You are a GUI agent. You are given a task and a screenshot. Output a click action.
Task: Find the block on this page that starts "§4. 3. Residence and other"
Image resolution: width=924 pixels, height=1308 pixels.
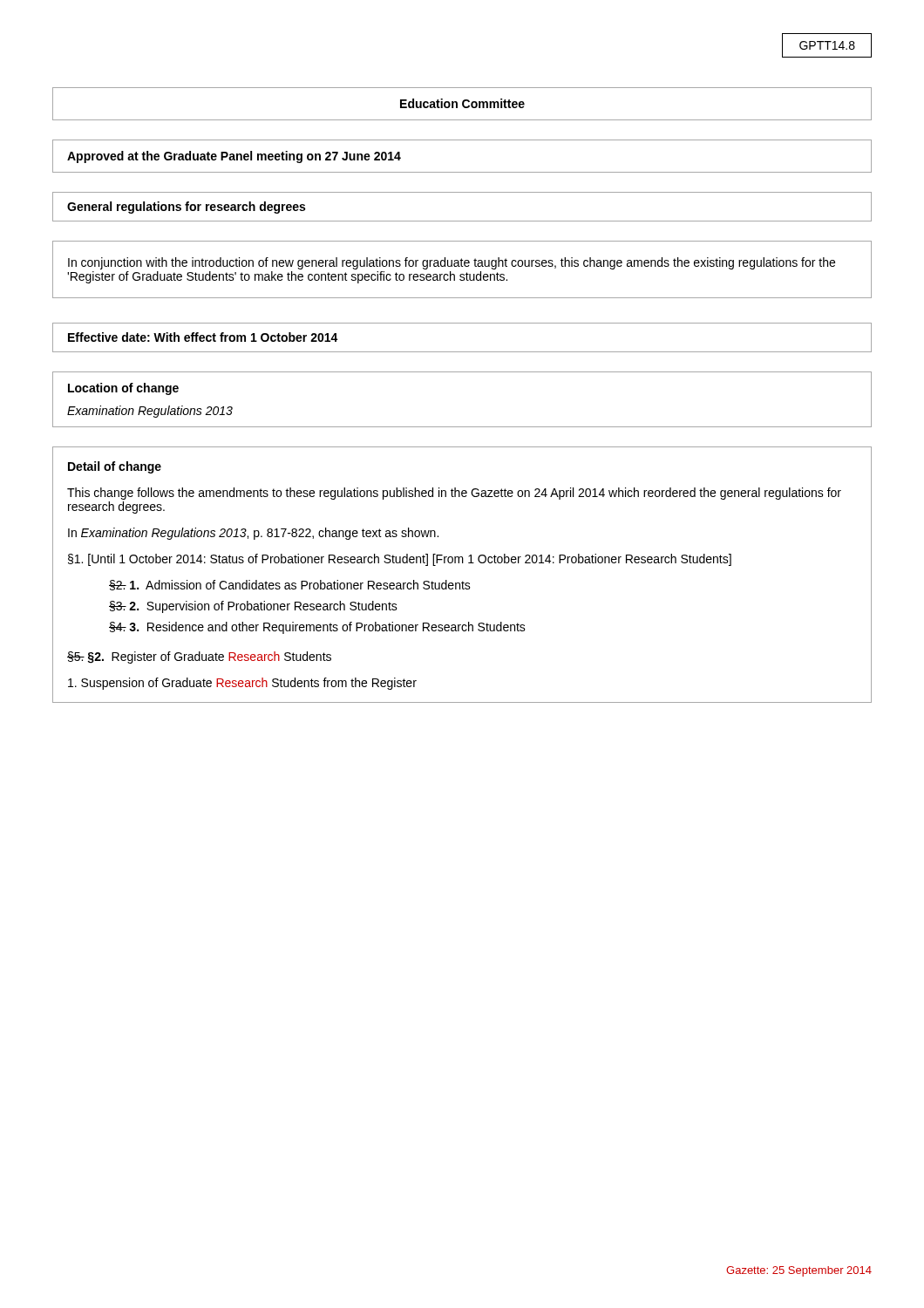(317, 627)
